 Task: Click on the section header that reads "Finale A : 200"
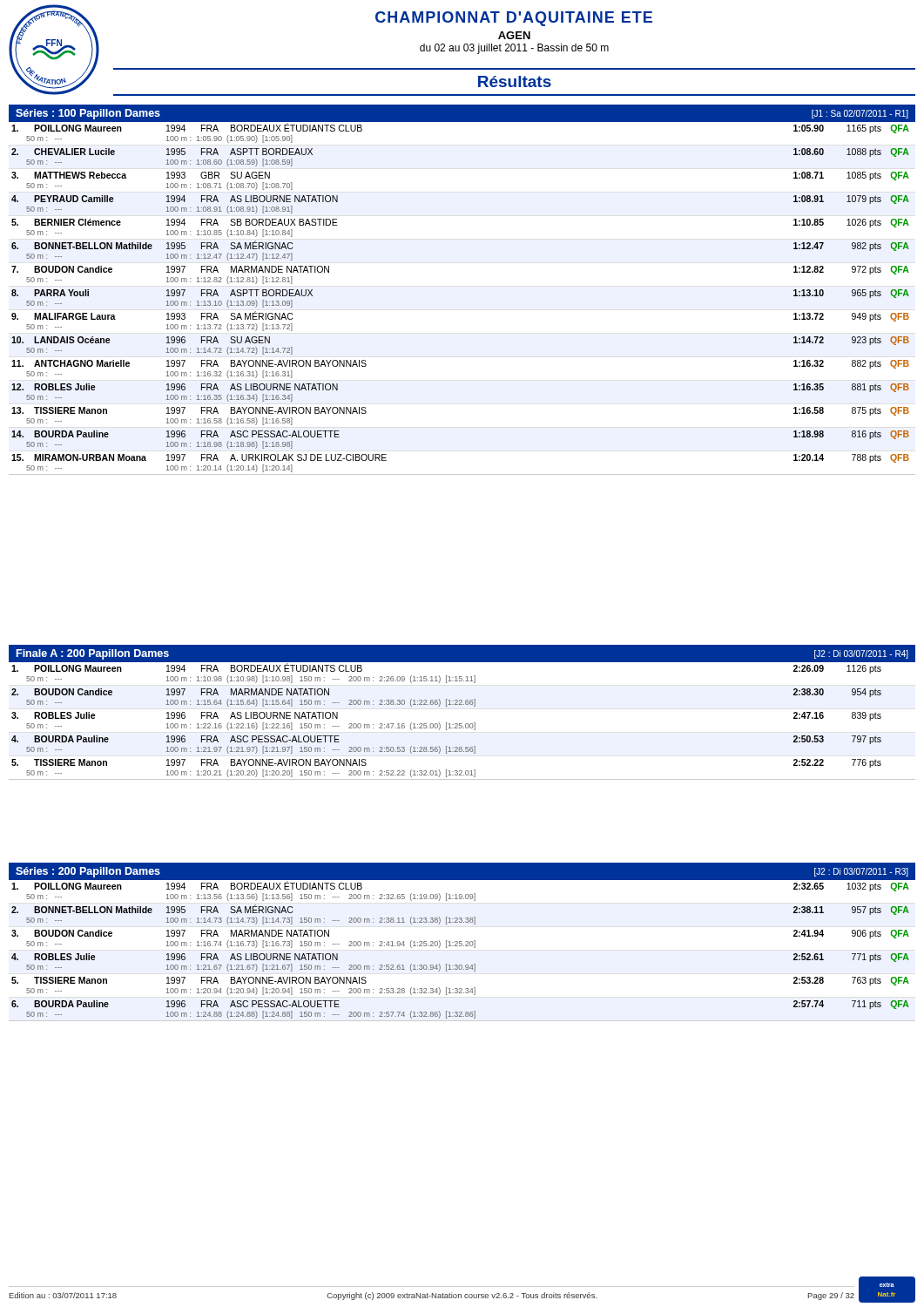tap(462, 654)
